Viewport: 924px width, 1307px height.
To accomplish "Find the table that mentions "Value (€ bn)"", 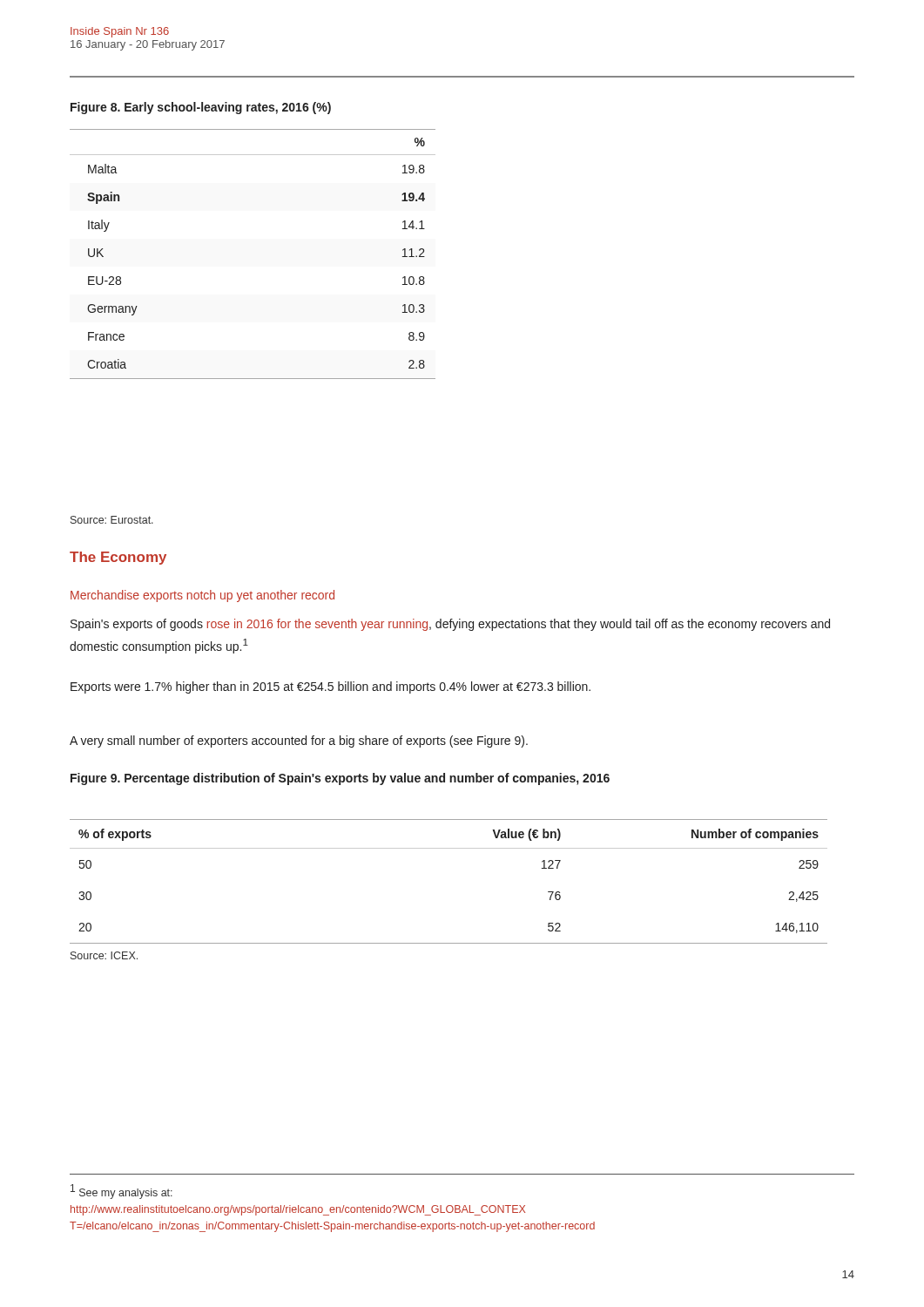I will (449, 881).
